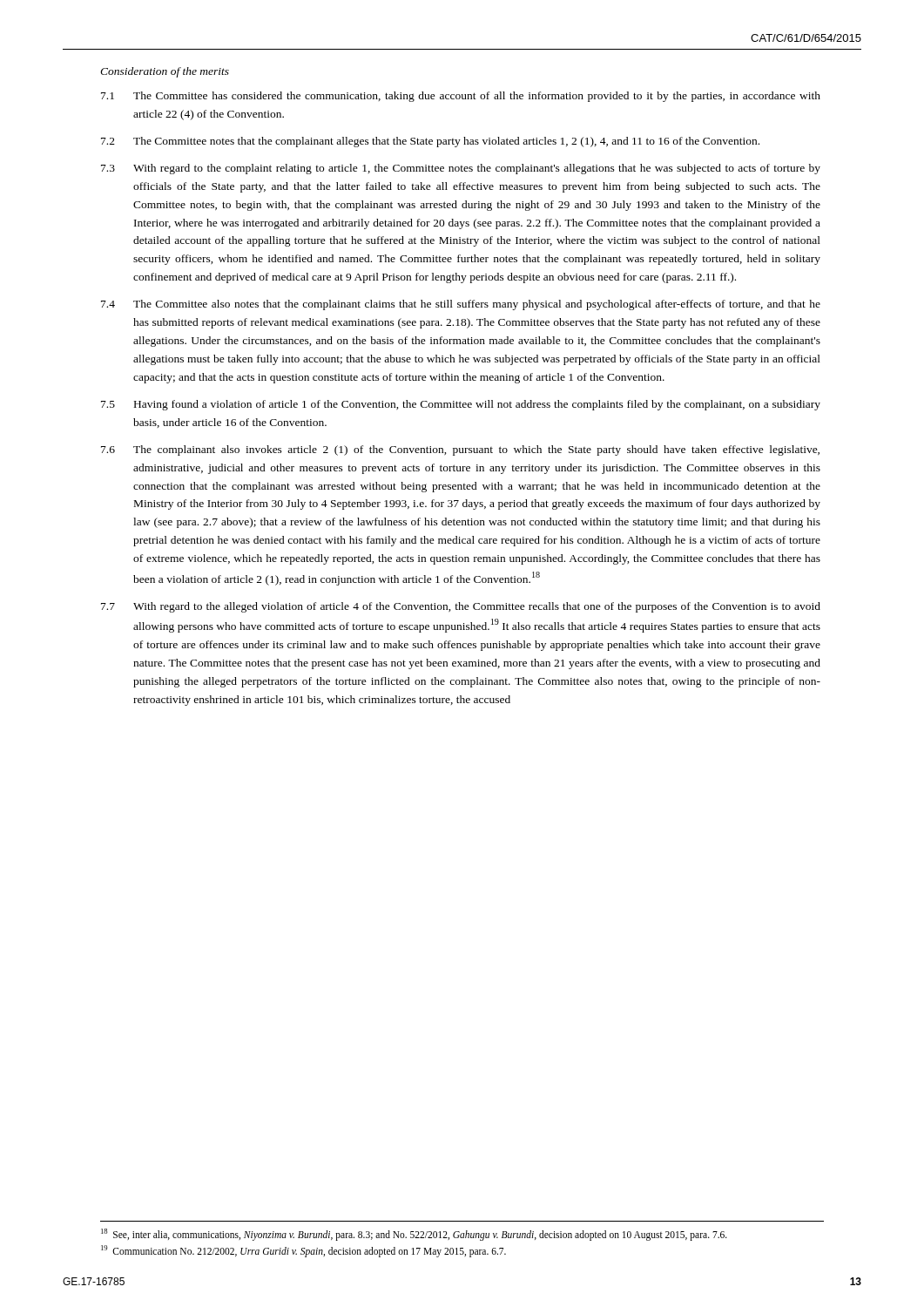Point to the block beginning "19 Communication No. 212/2002, Urra Guridi v. Spain,"
Image resolution: width=924 pixels, height=1307 pixels.
click(303, 1250)
